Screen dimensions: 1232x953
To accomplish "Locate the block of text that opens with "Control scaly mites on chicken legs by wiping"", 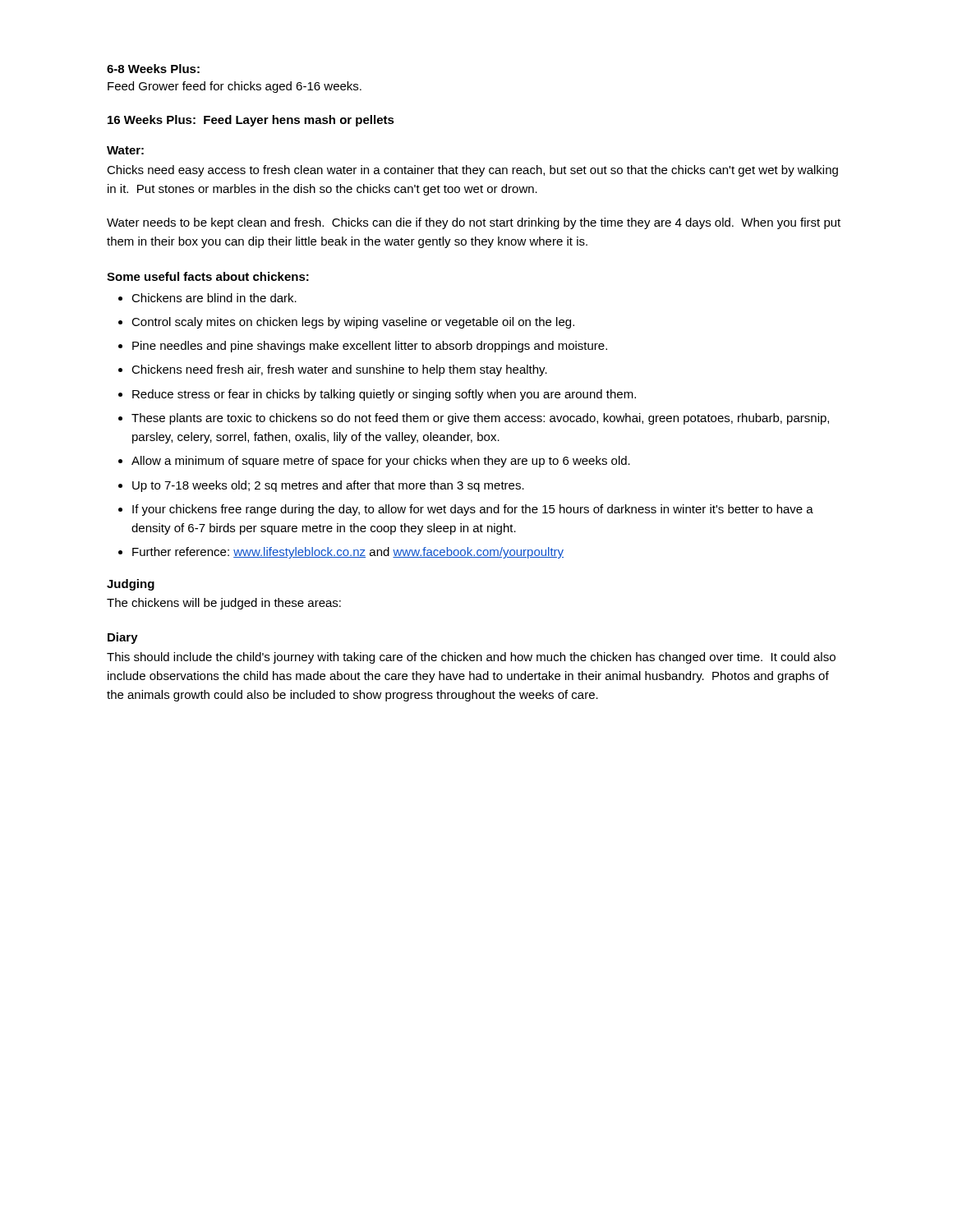I will [x=353, y=321].
